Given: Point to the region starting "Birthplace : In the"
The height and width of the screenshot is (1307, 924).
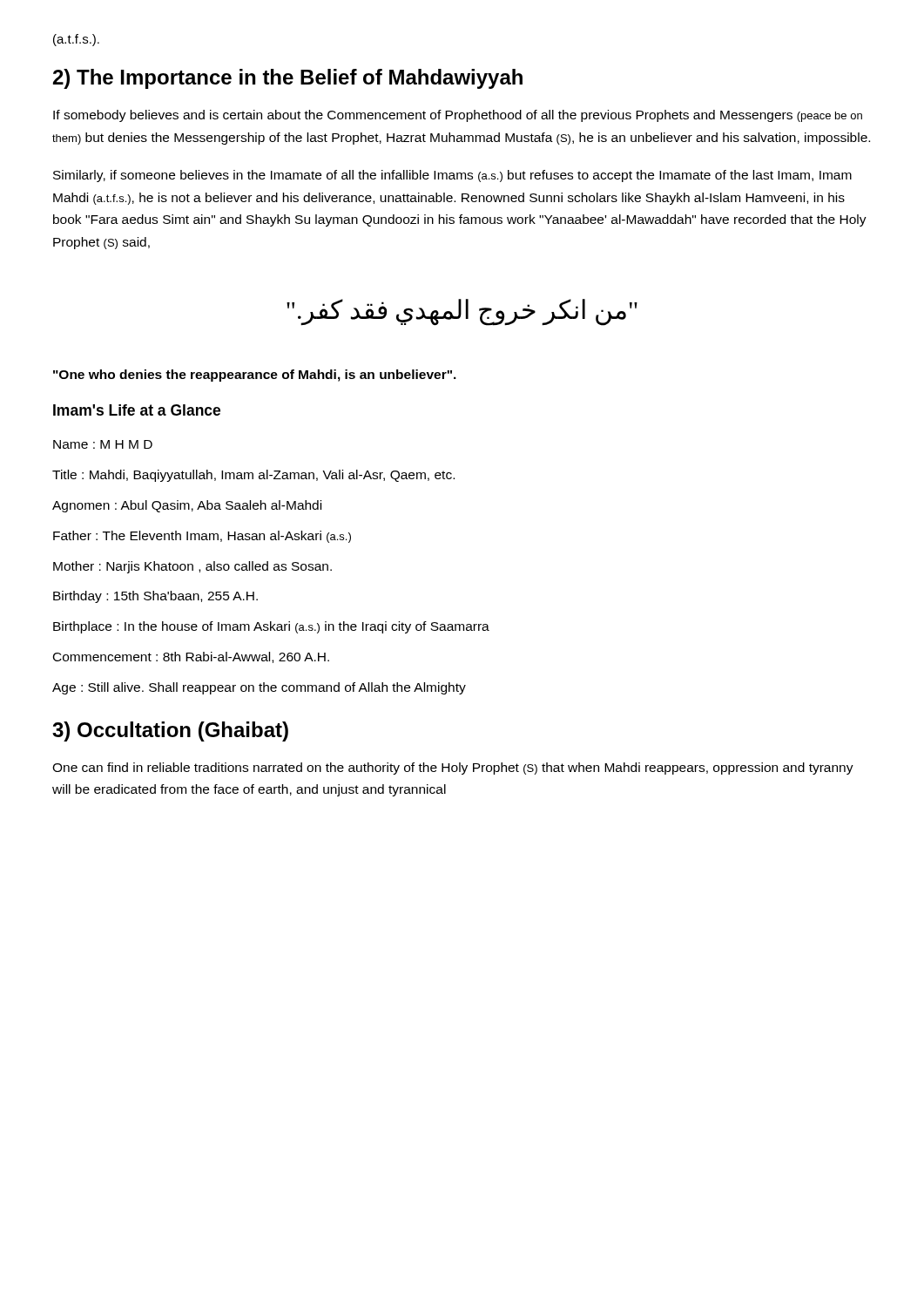Looking at the screenshot, I should [x=271, y=626].
